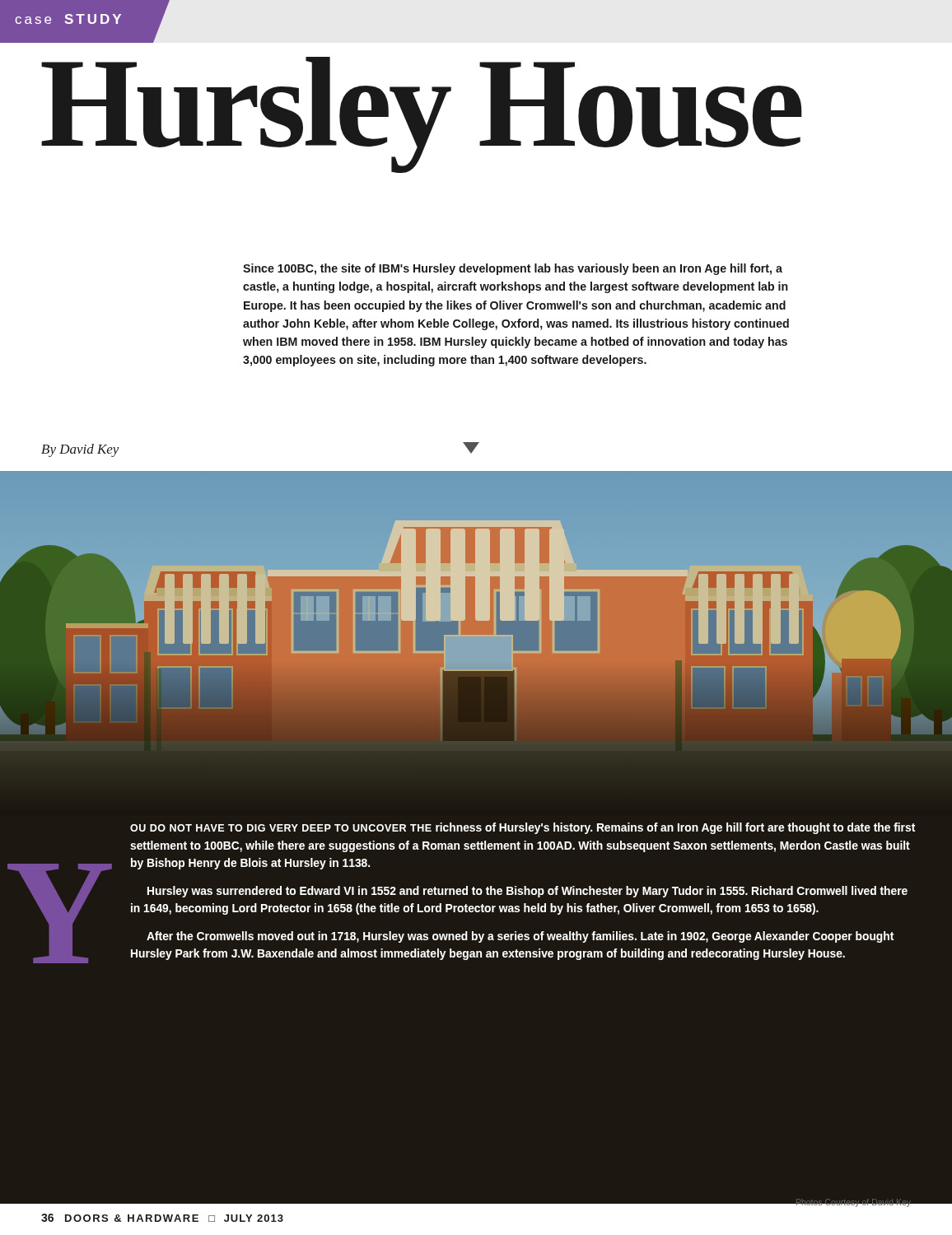Click on the caption that says "Photos Courtesy of David Key"
This screenshot has height=1235, width=952.
point(853,1202)
